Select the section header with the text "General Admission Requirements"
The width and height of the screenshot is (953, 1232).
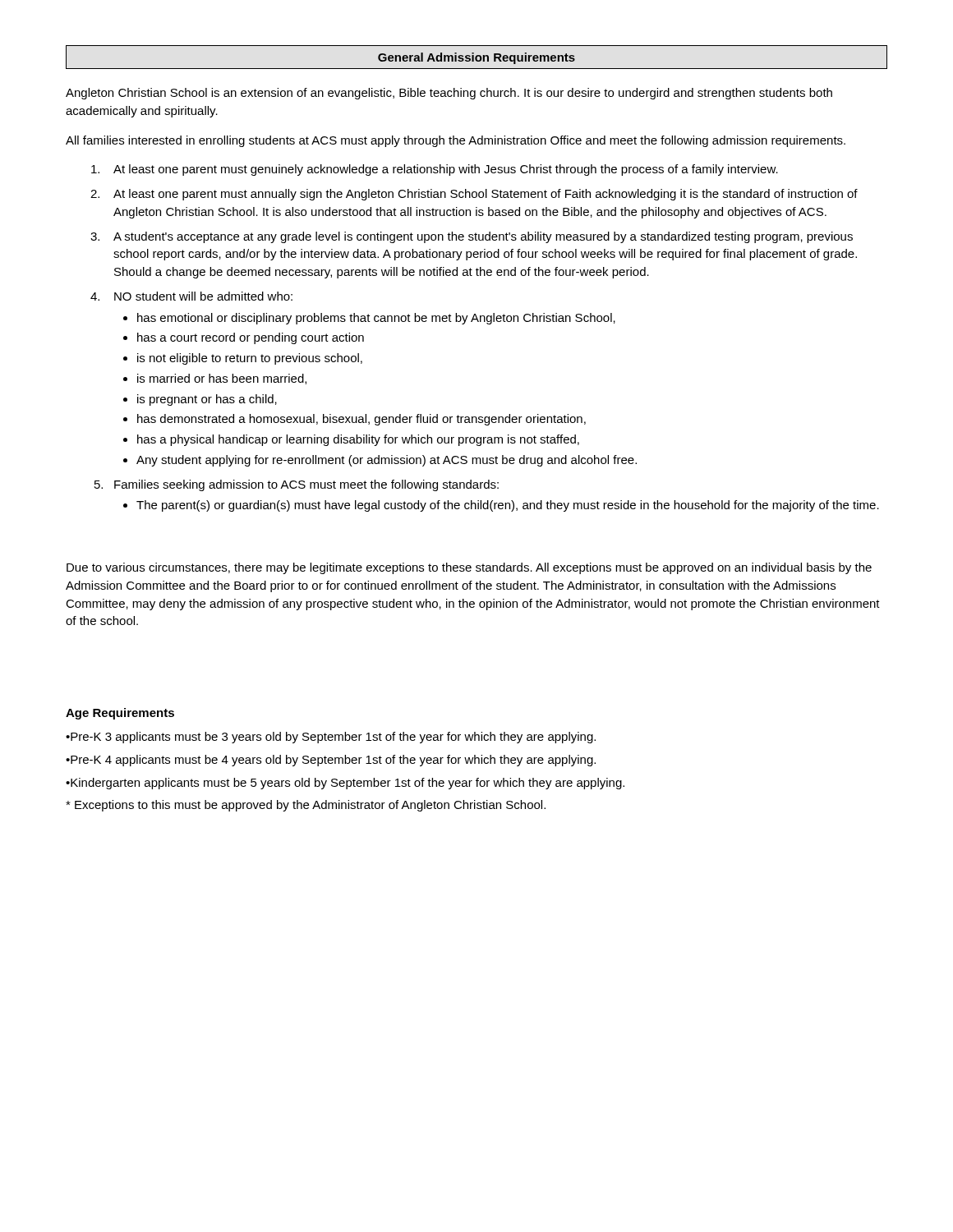(476, 57)
